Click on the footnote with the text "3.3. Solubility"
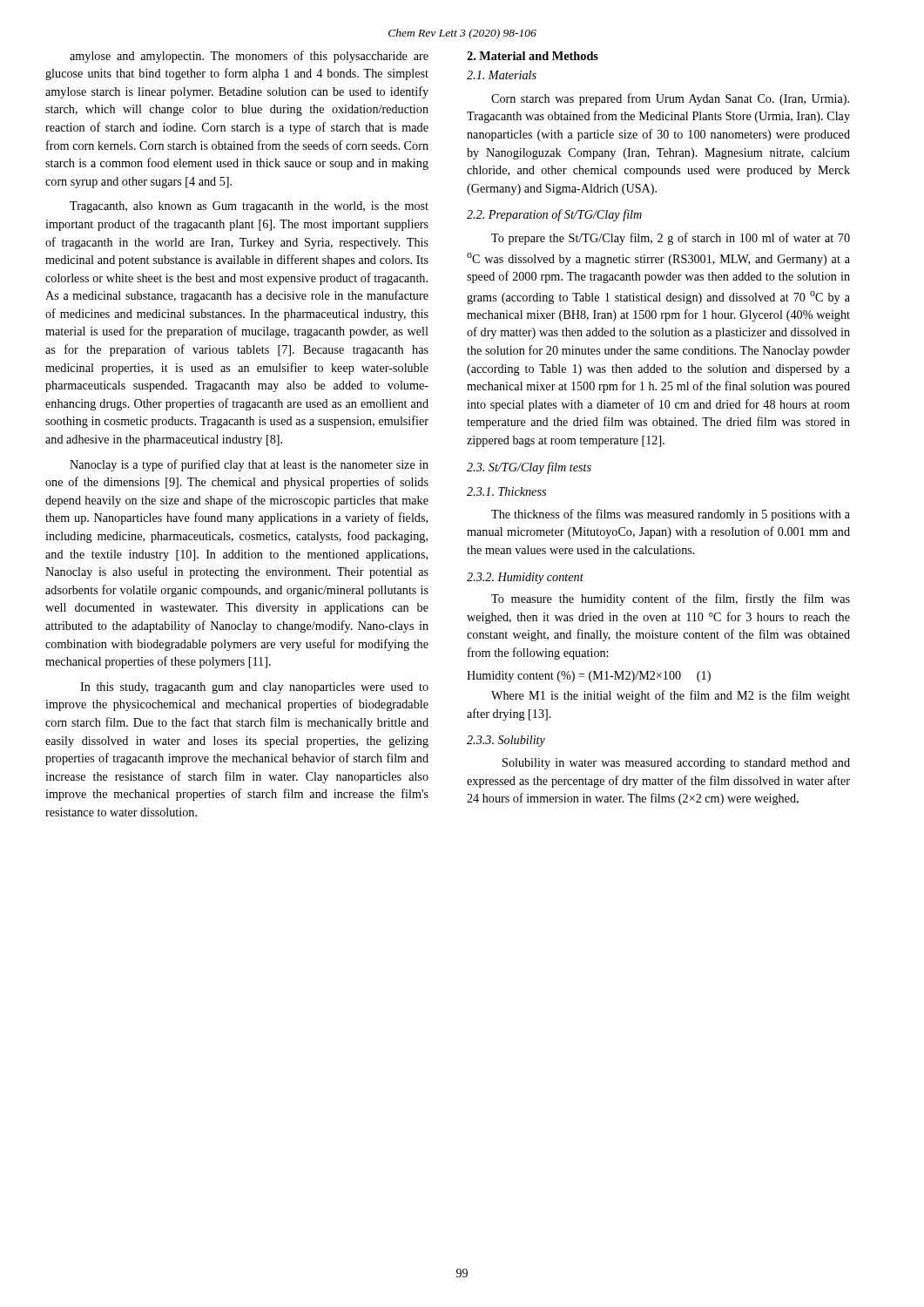924x1307 pixels. pos(506,740)
